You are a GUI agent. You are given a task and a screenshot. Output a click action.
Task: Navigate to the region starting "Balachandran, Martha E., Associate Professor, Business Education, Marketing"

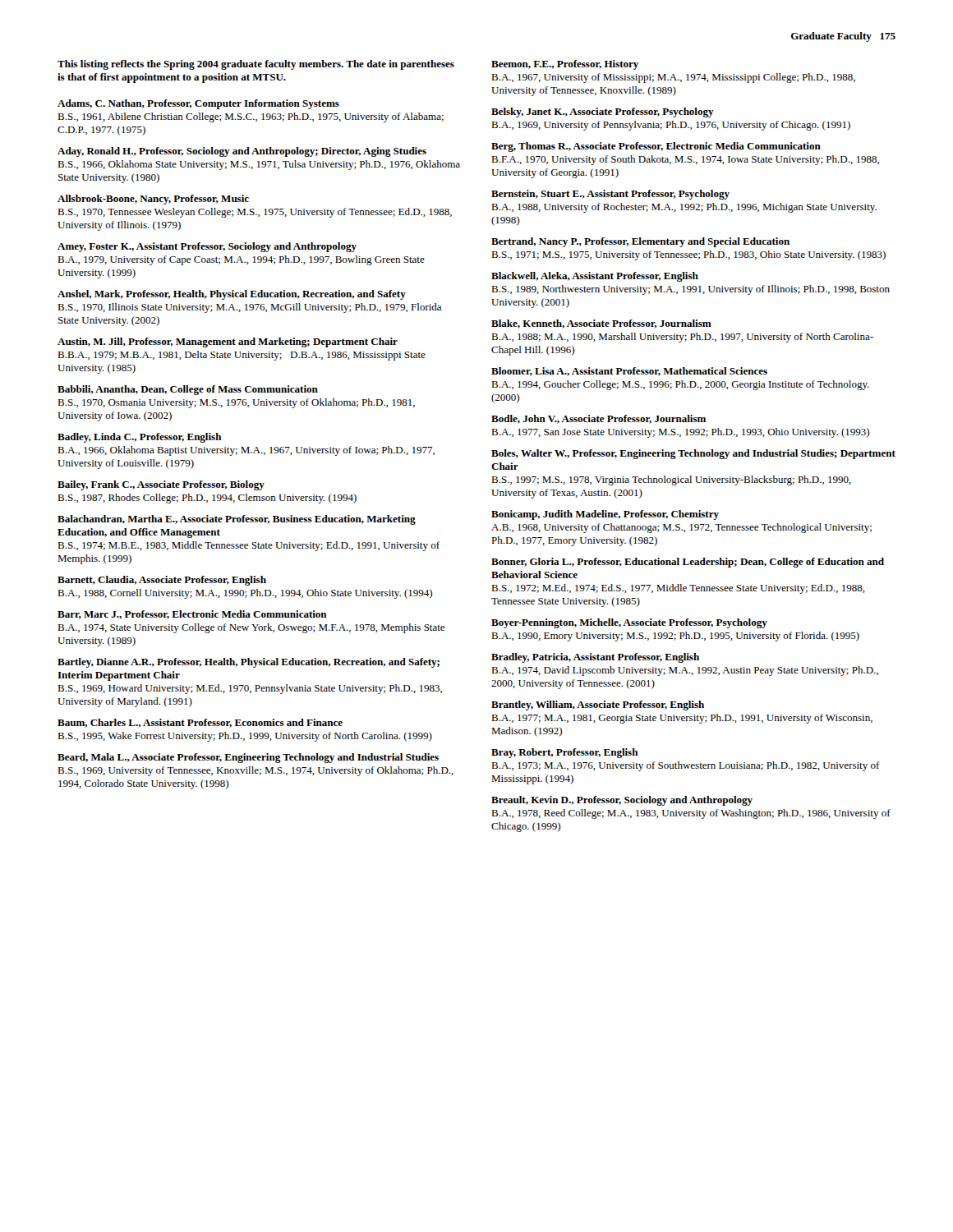pyautogui.click(x=248, y=538)
